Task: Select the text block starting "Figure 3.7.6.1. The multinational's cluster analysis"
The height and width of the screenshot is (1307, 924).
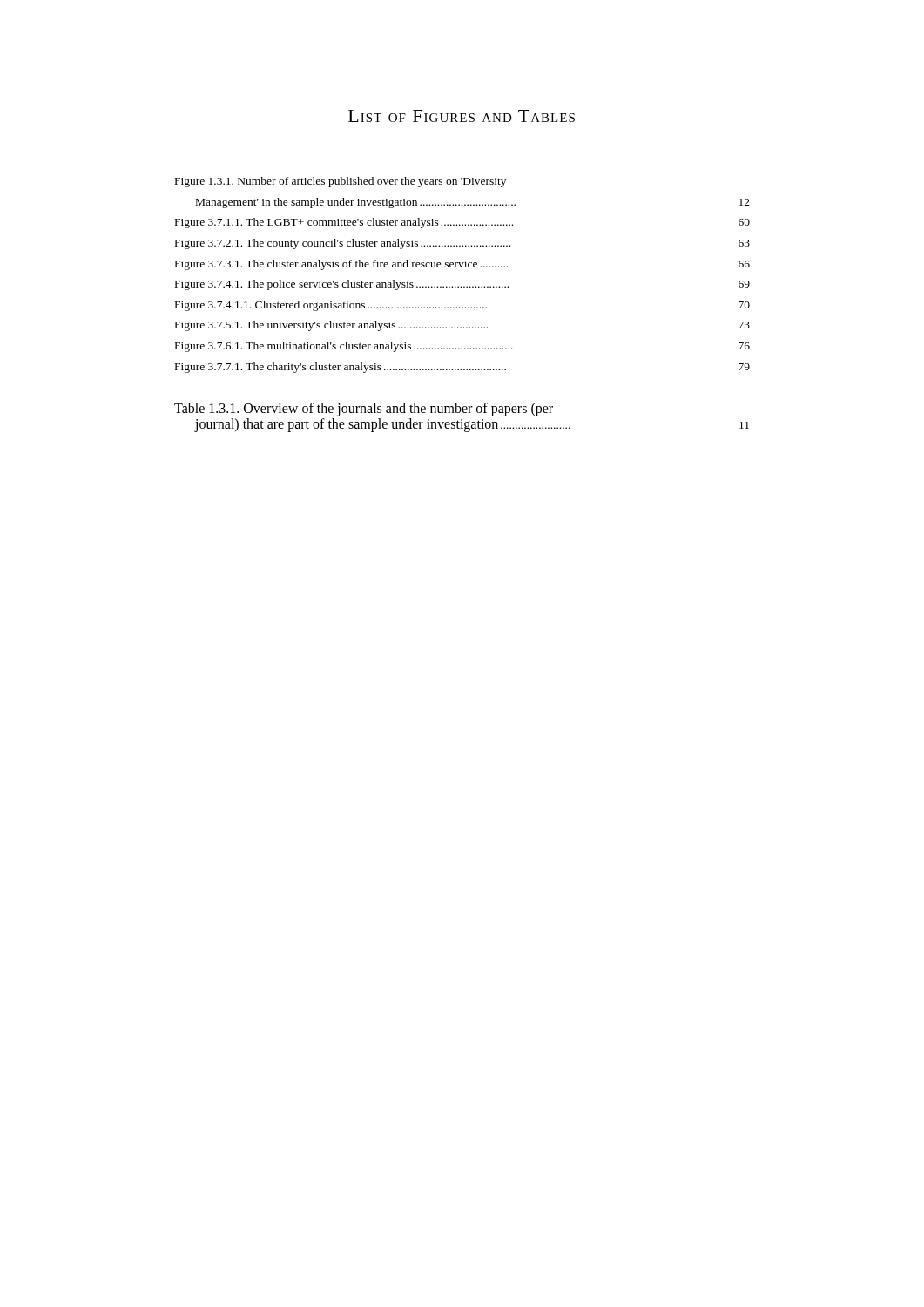Action: [x=462, y=346]
